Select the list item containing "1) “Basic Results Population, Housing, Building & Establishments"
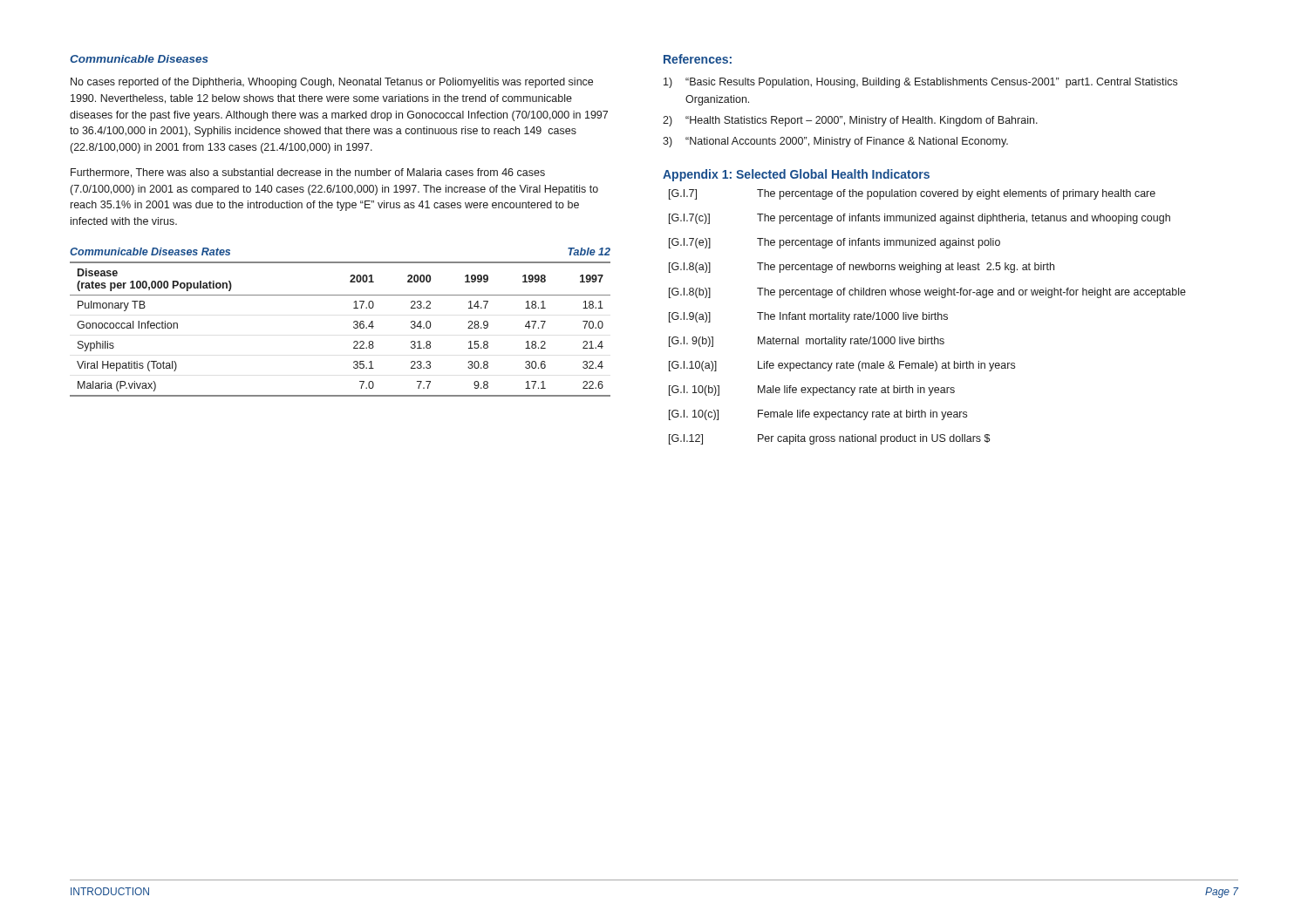 [x=951, y=91]
